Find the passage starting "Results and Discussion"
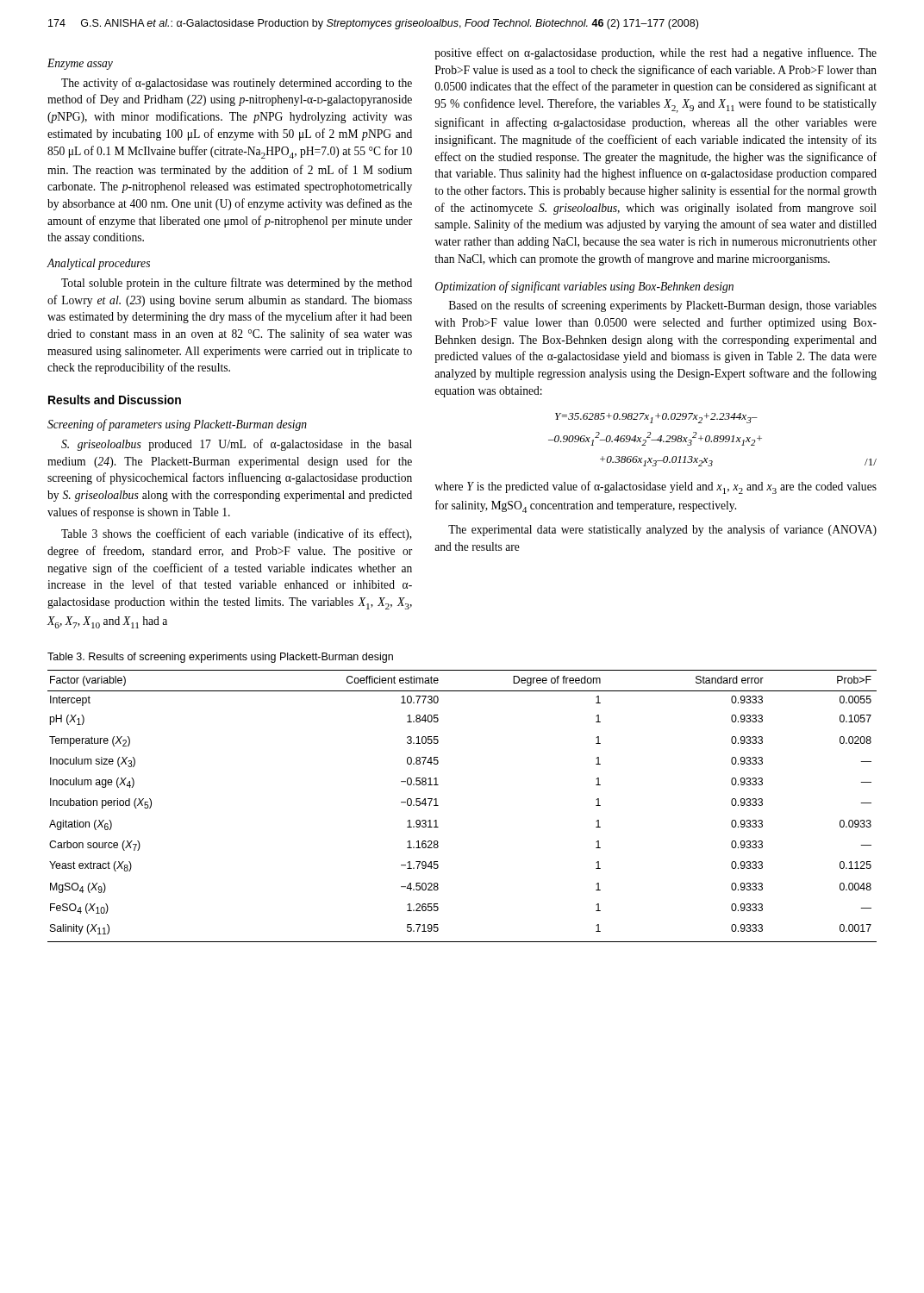This screenshot has height=1293, width=924. tap(114, 400)
